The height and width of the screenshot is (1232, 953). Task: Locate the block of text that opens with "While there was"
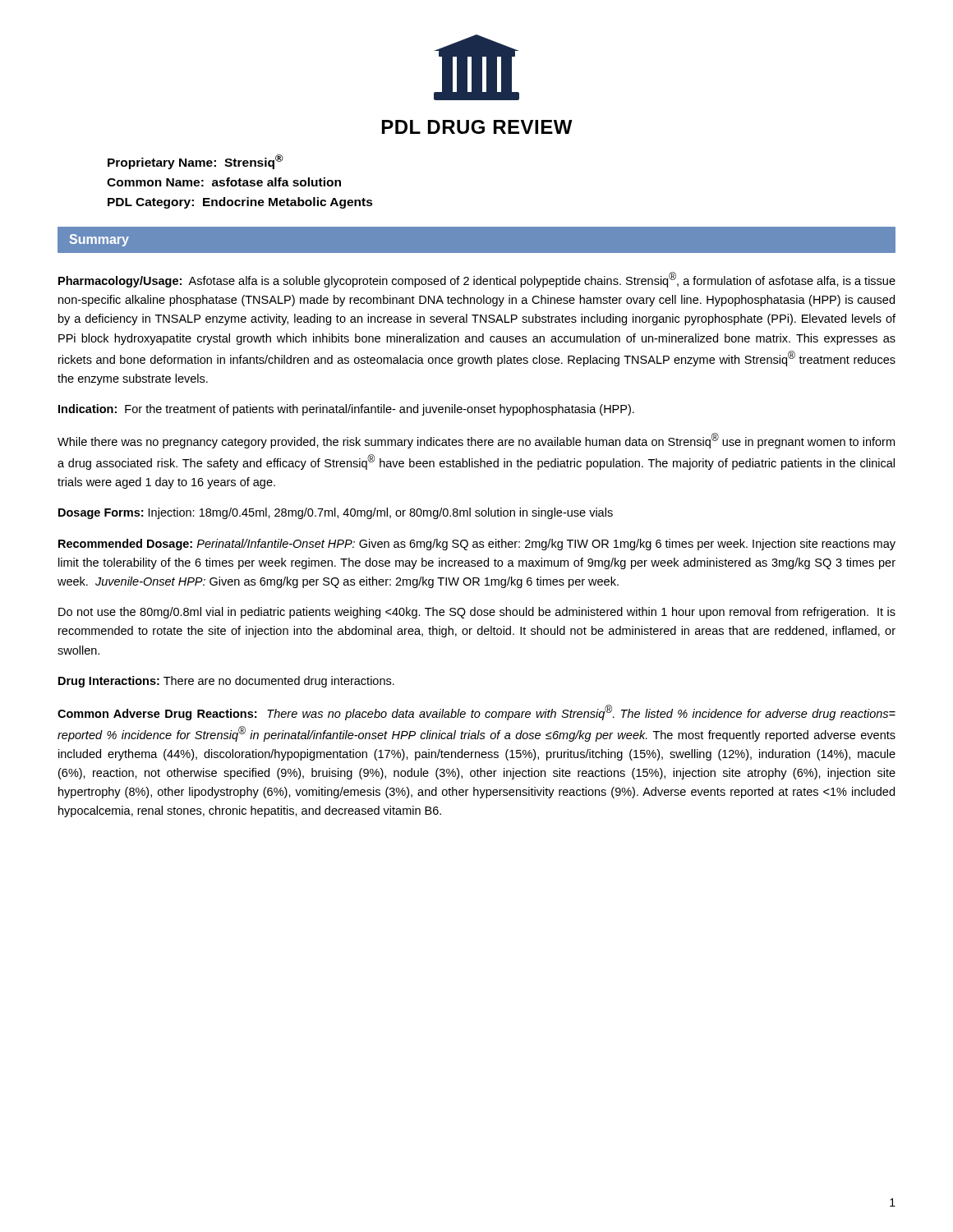(x=476, y=461)
